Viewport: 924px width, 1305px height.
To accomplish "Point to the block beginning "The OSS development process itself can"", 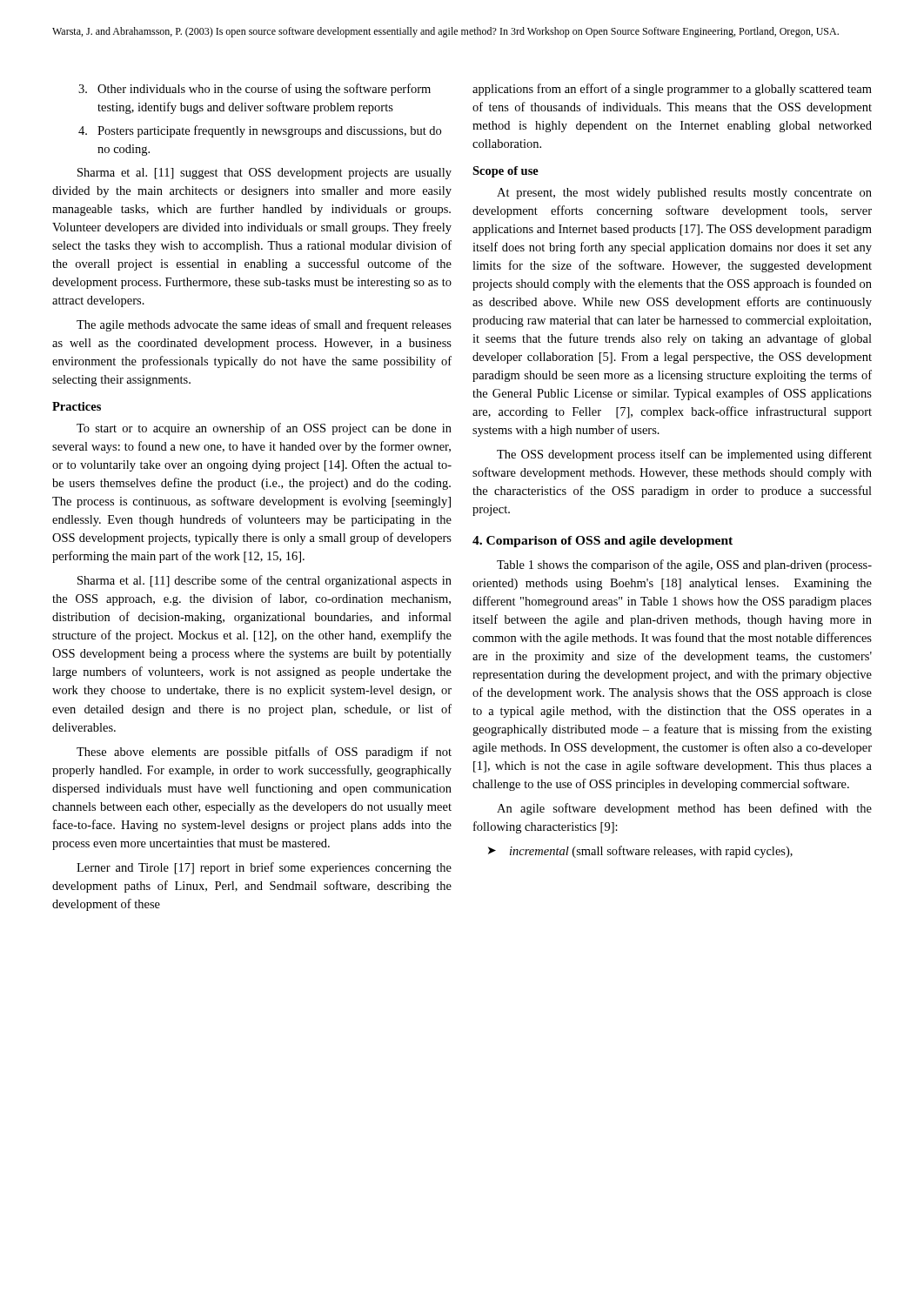I will (672, 482).
